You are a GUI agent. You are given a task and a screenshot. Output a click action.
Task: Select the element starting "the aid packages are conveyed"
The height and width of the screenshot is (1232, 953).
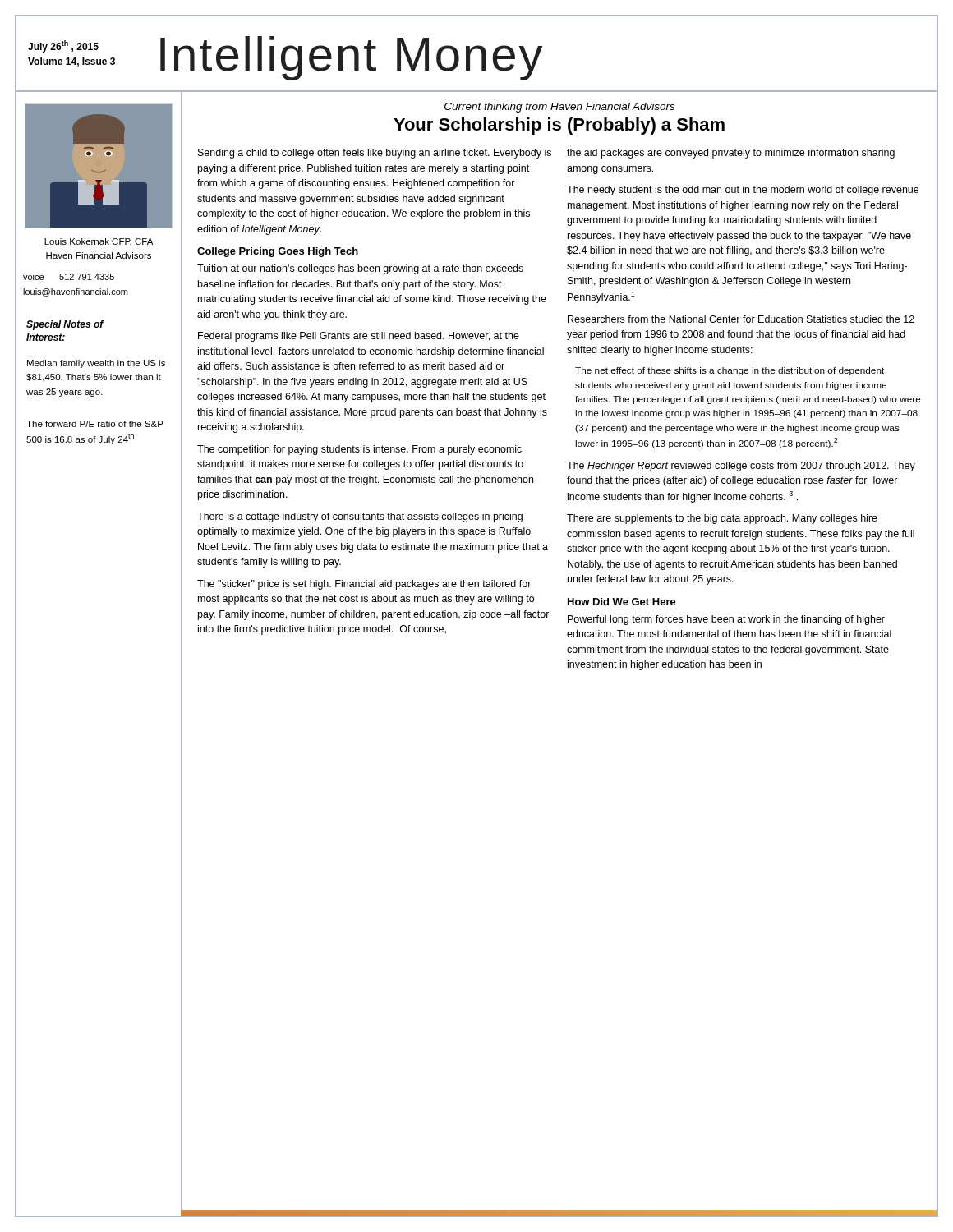point(731,161)
